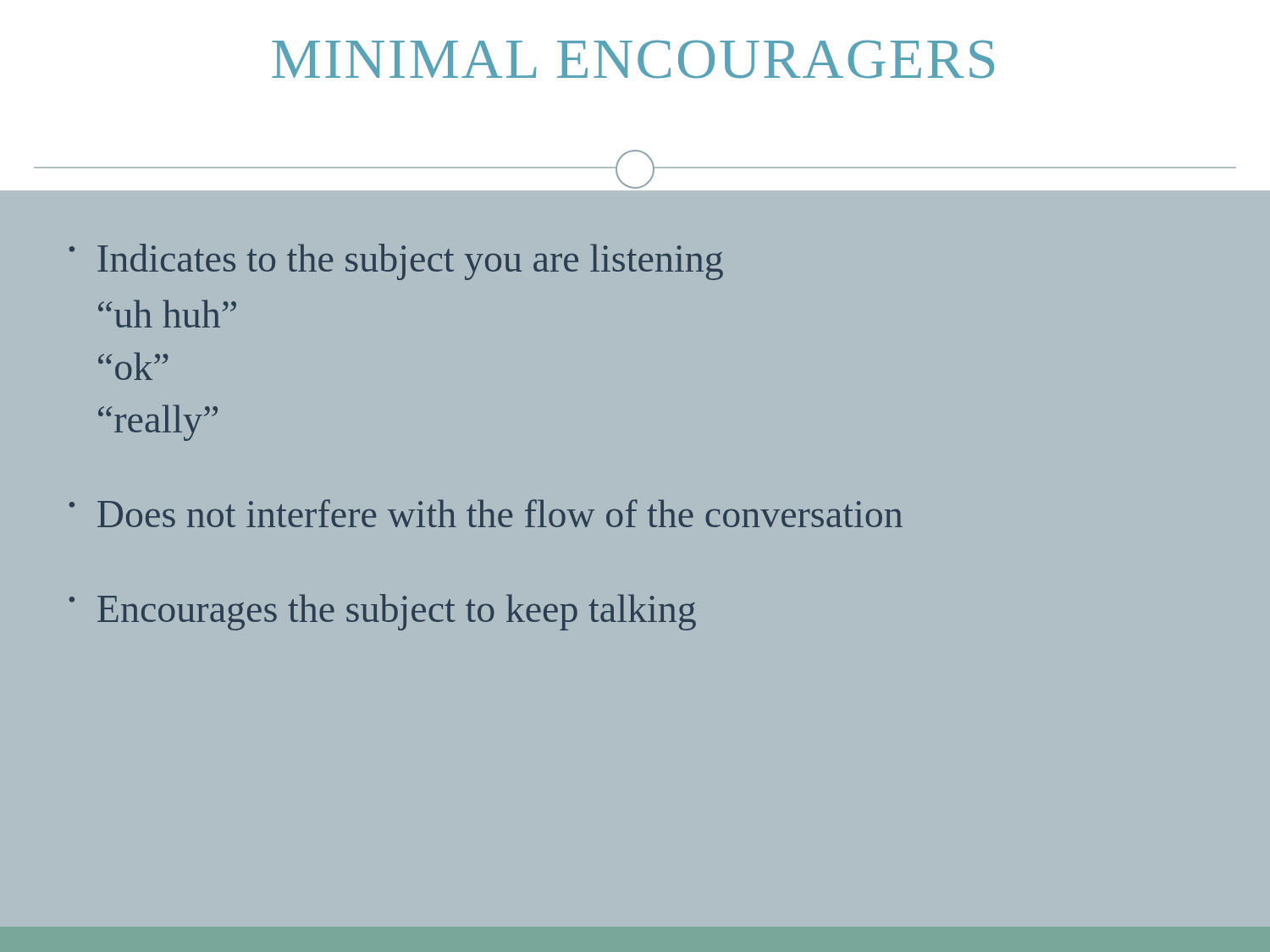Click where it says "MINIMAL ENCOURAGERS"
The height and width of the screenshot is (952, 1270).
(635, 46)
